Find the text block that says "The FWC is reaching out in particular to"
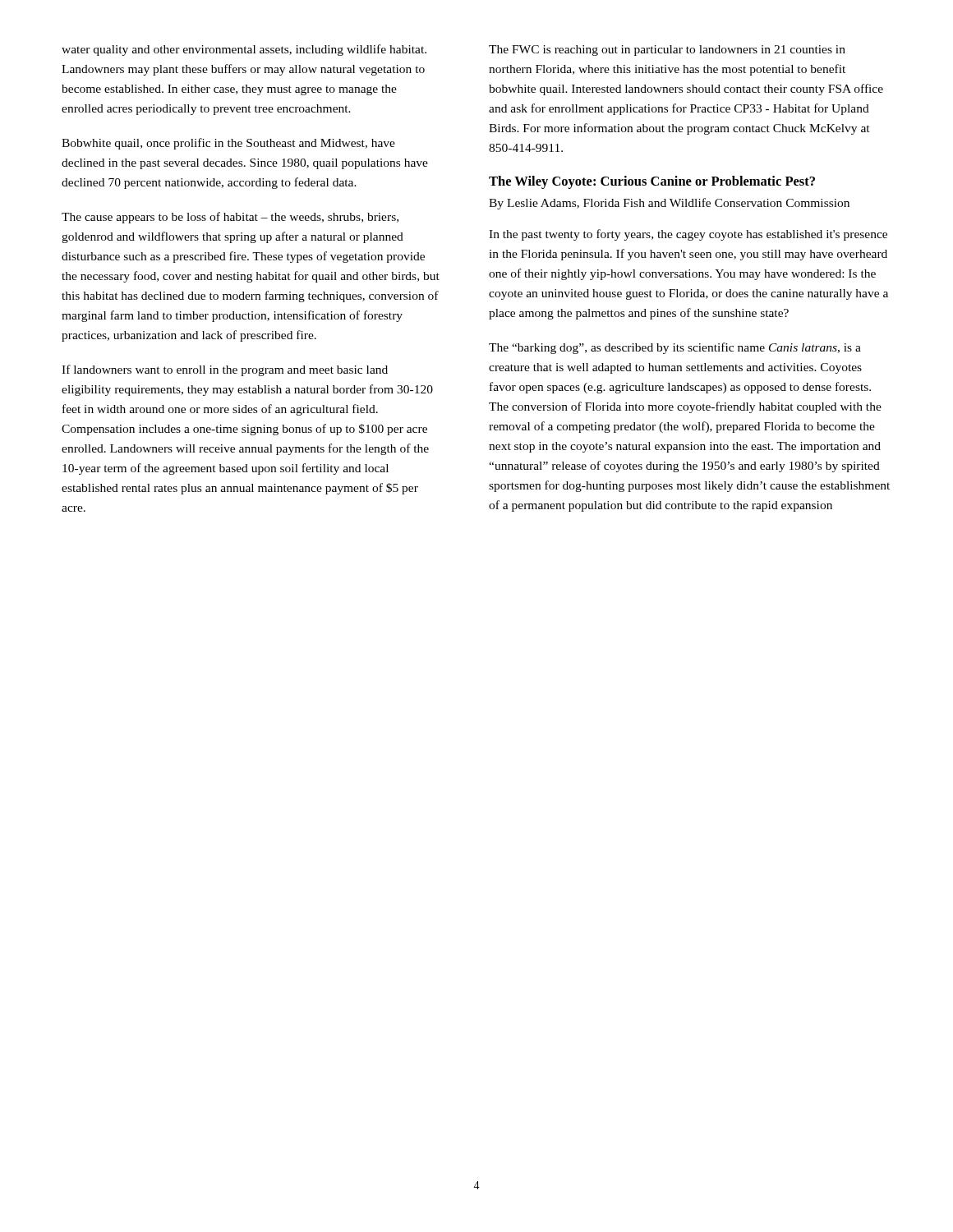The image size is (953, 1232). [686, 98]
